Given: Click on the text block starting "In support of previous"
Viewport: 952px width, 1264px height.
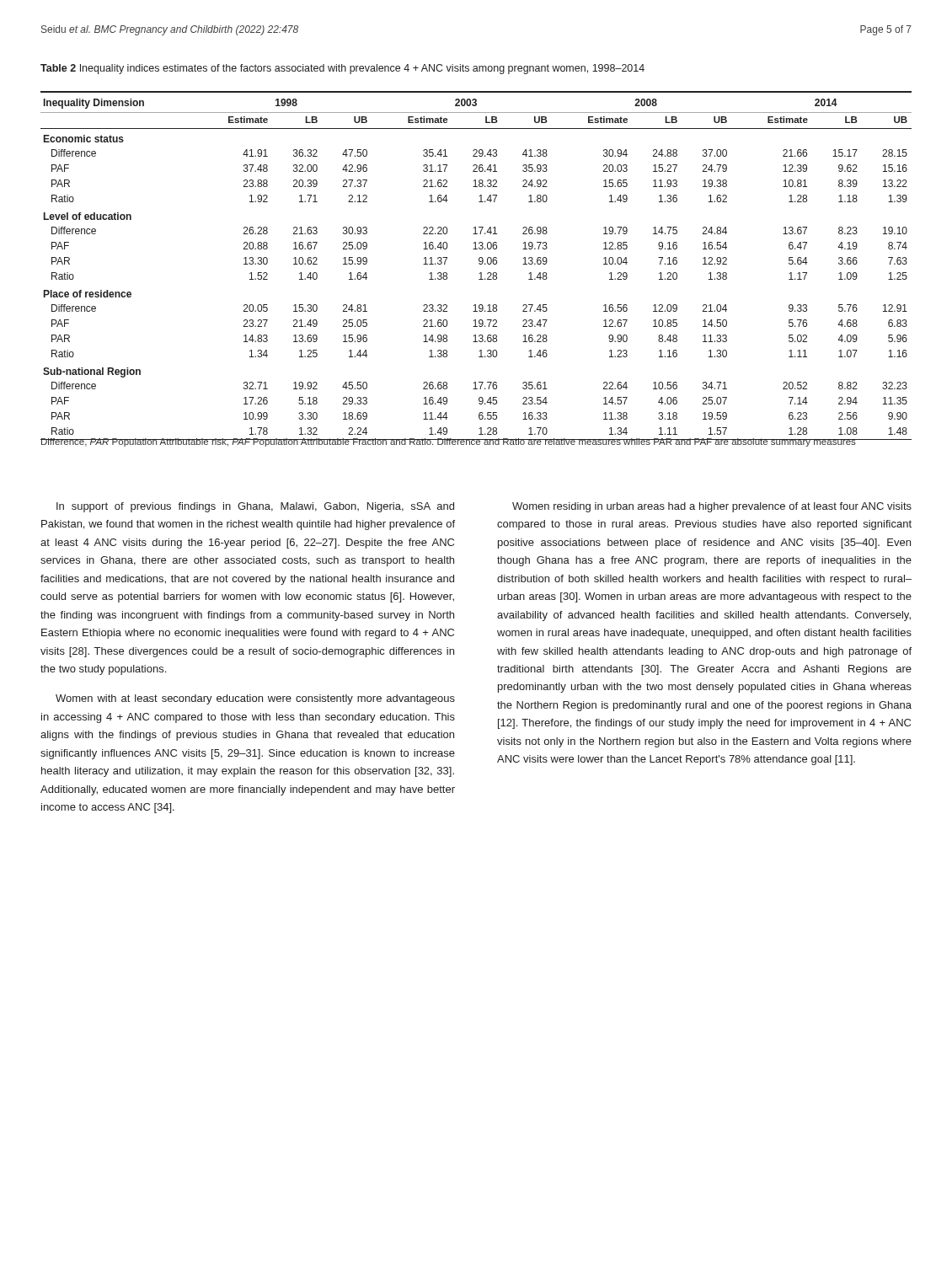Looking at the screenshot, I should [248, 657].
